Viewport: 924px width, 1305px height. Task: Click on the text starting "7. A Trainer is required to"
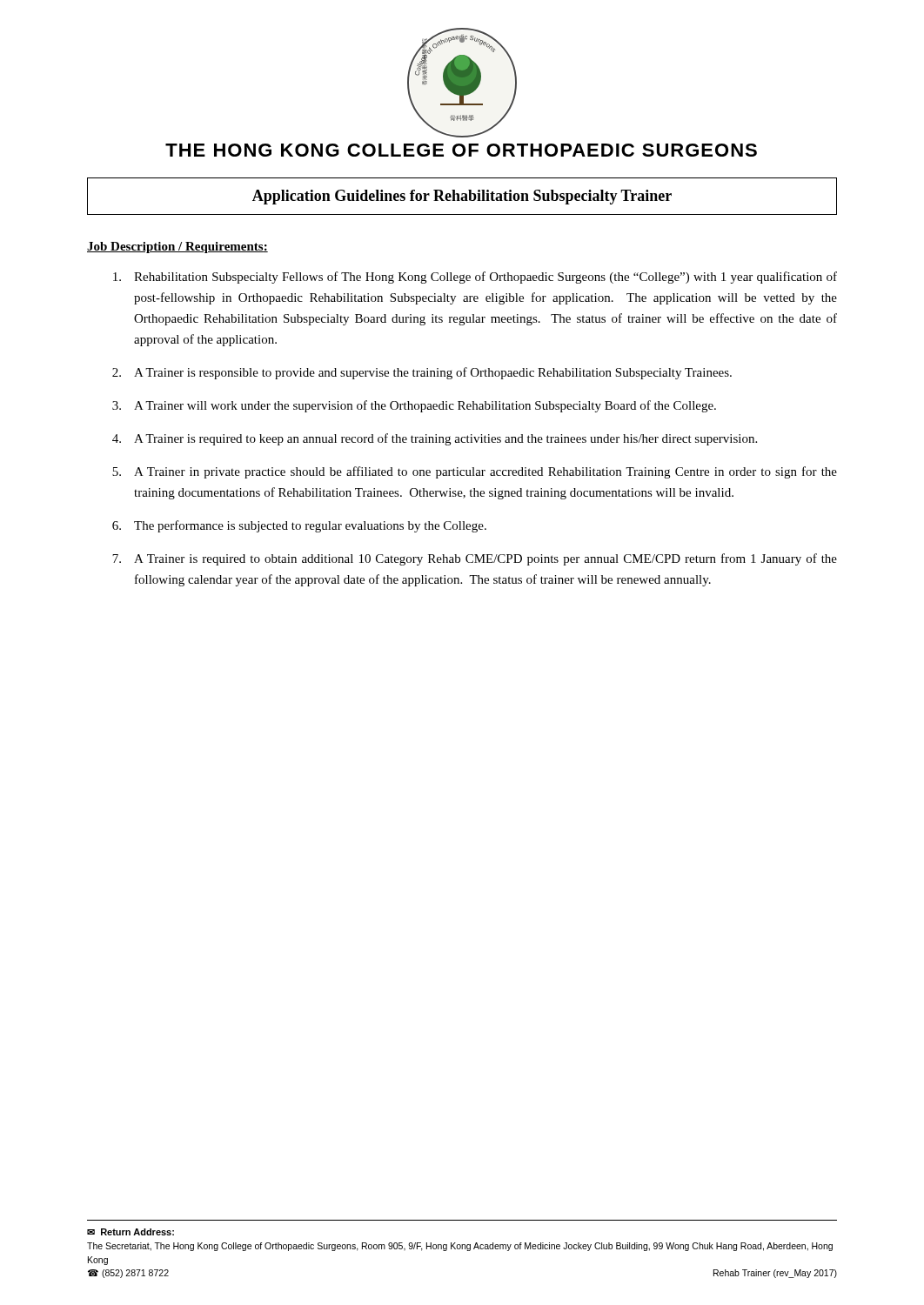462,569
